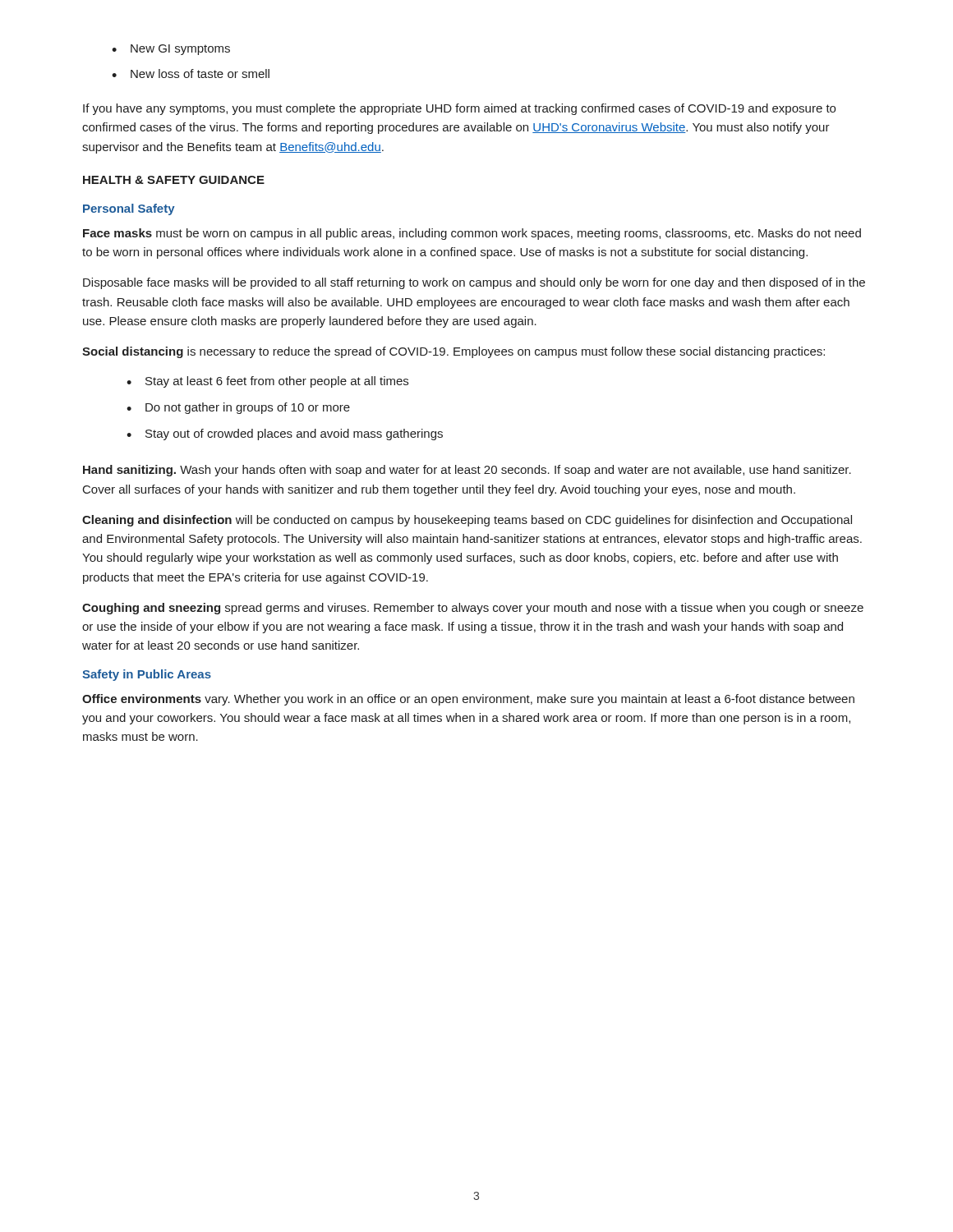Select the region starting "Hand sanitizing. Wash your hands often with"
The height and width of the screenshot is (1232, 953).
(476, 479)
